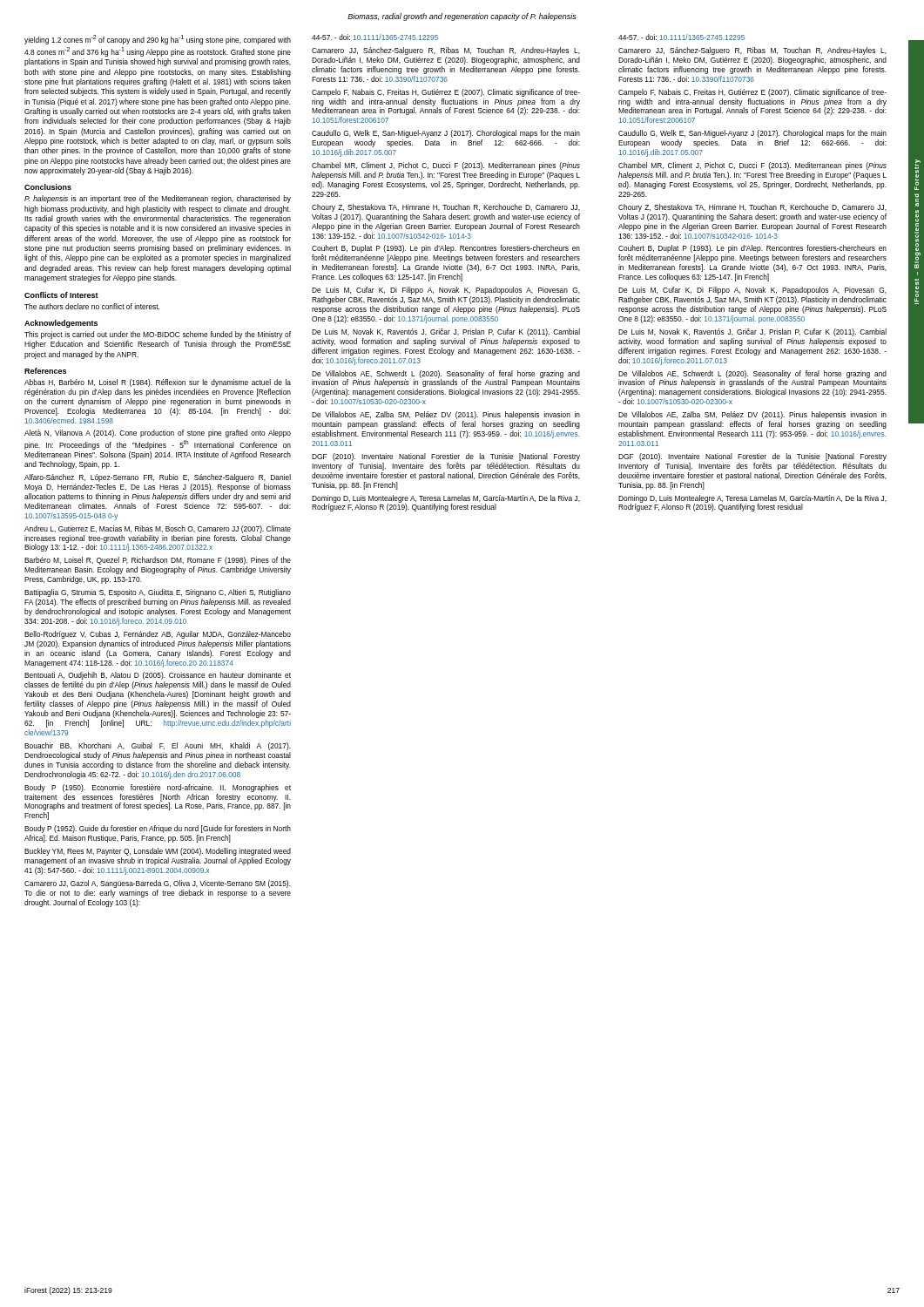Find the list item that says "Andreu L, Gutierrez E,"
The height and width of the screenshot is (1307, 924).
pos(158,538)
